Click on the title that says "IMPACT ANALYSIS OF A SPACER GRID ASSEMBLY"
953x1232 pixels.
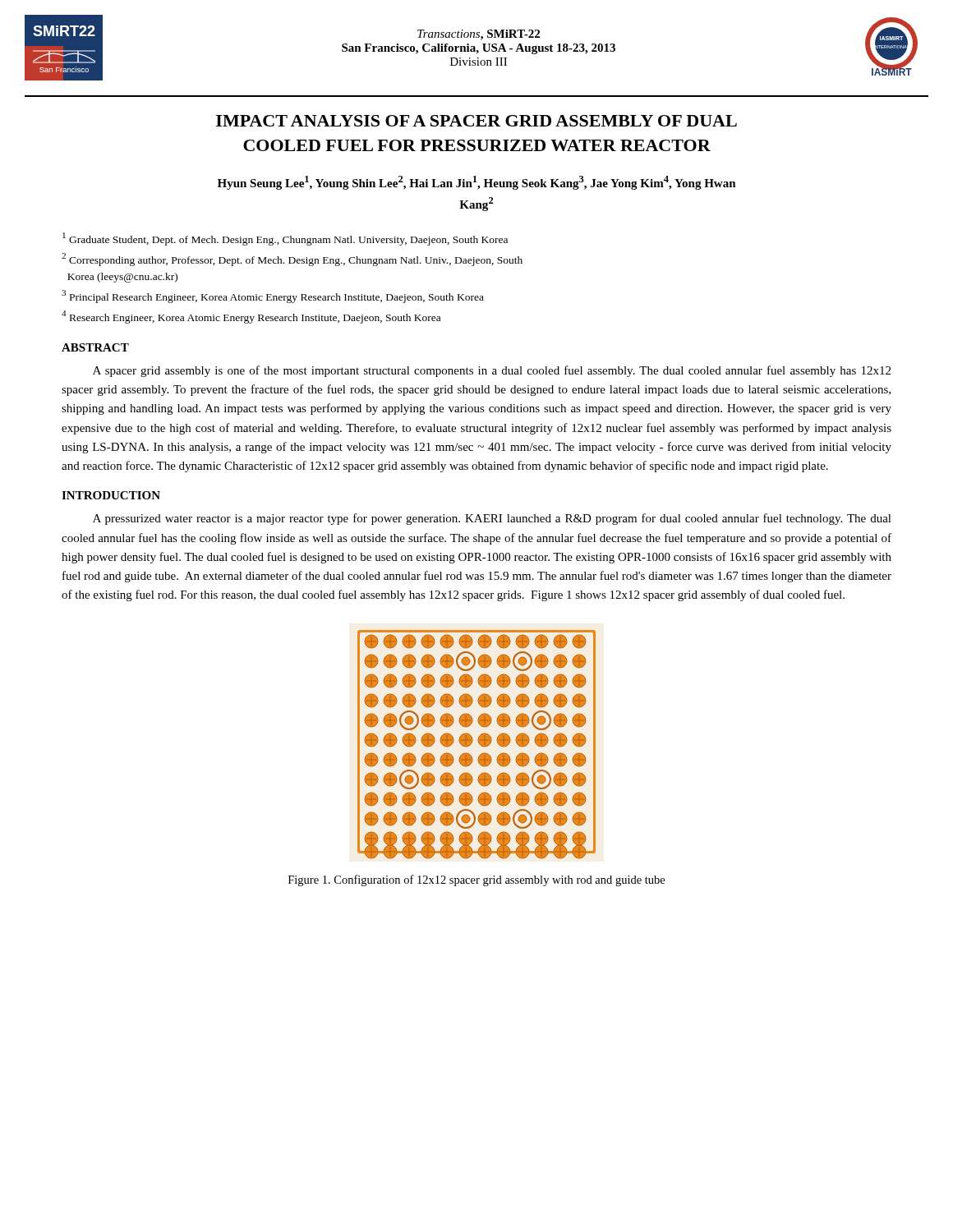click(x=476, y=133)
